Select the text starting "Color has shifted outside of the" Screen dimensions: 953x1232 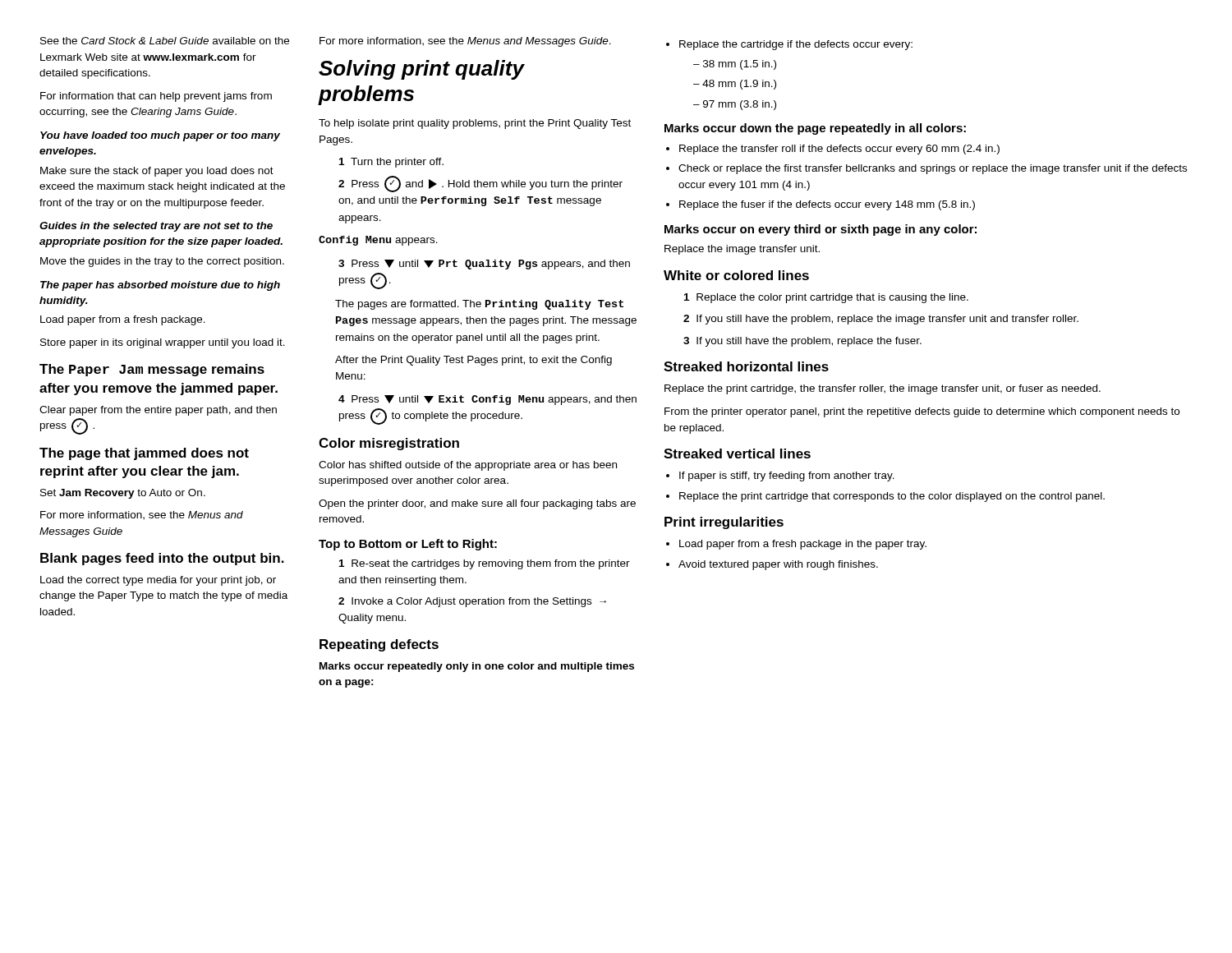point(479,473)
